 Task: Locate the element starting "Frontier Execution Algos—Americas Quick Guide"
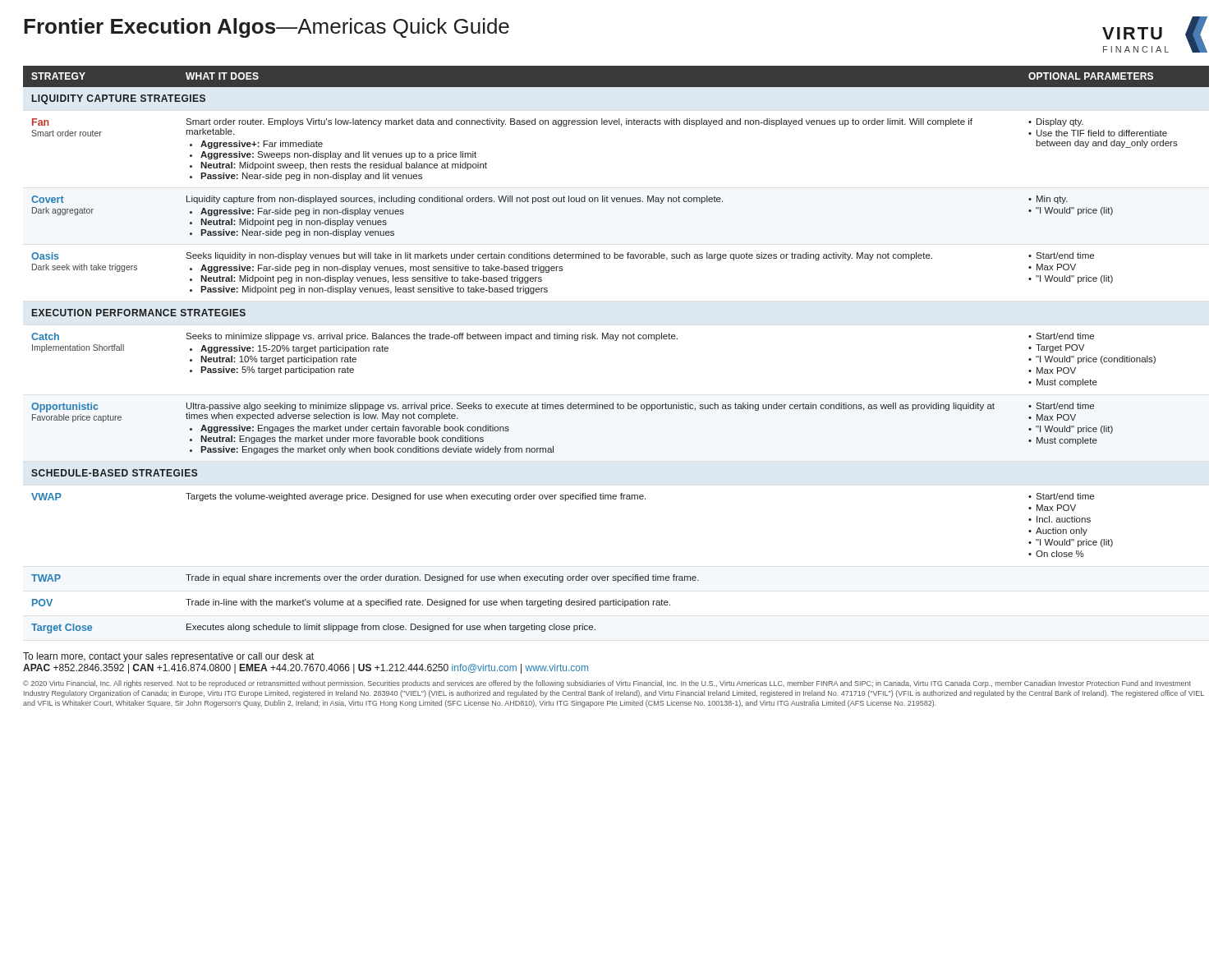tap(266, 27)
